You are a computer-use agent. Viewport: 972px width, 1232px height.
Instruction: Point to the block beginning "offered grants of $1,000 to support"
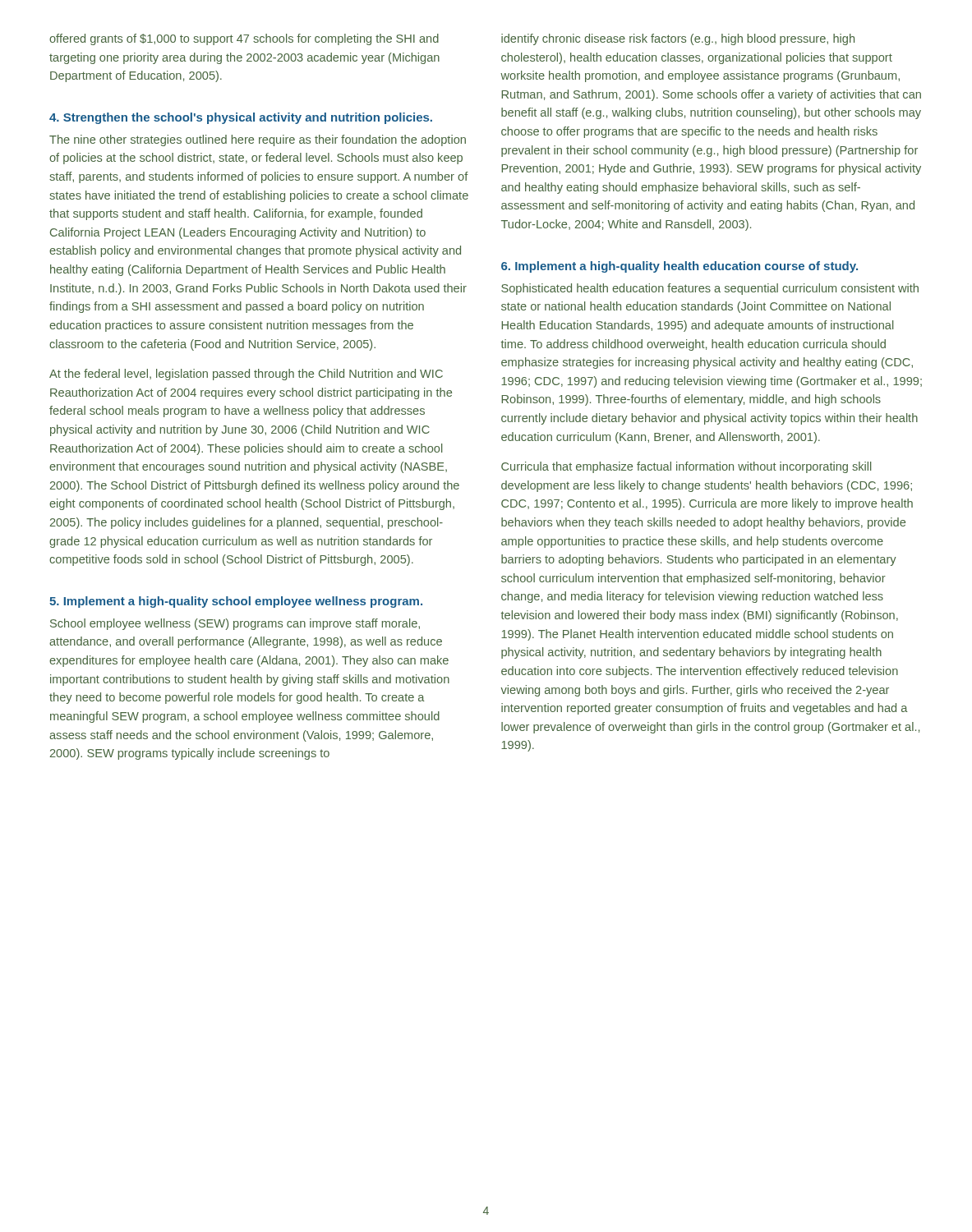(x=245, y=57)
